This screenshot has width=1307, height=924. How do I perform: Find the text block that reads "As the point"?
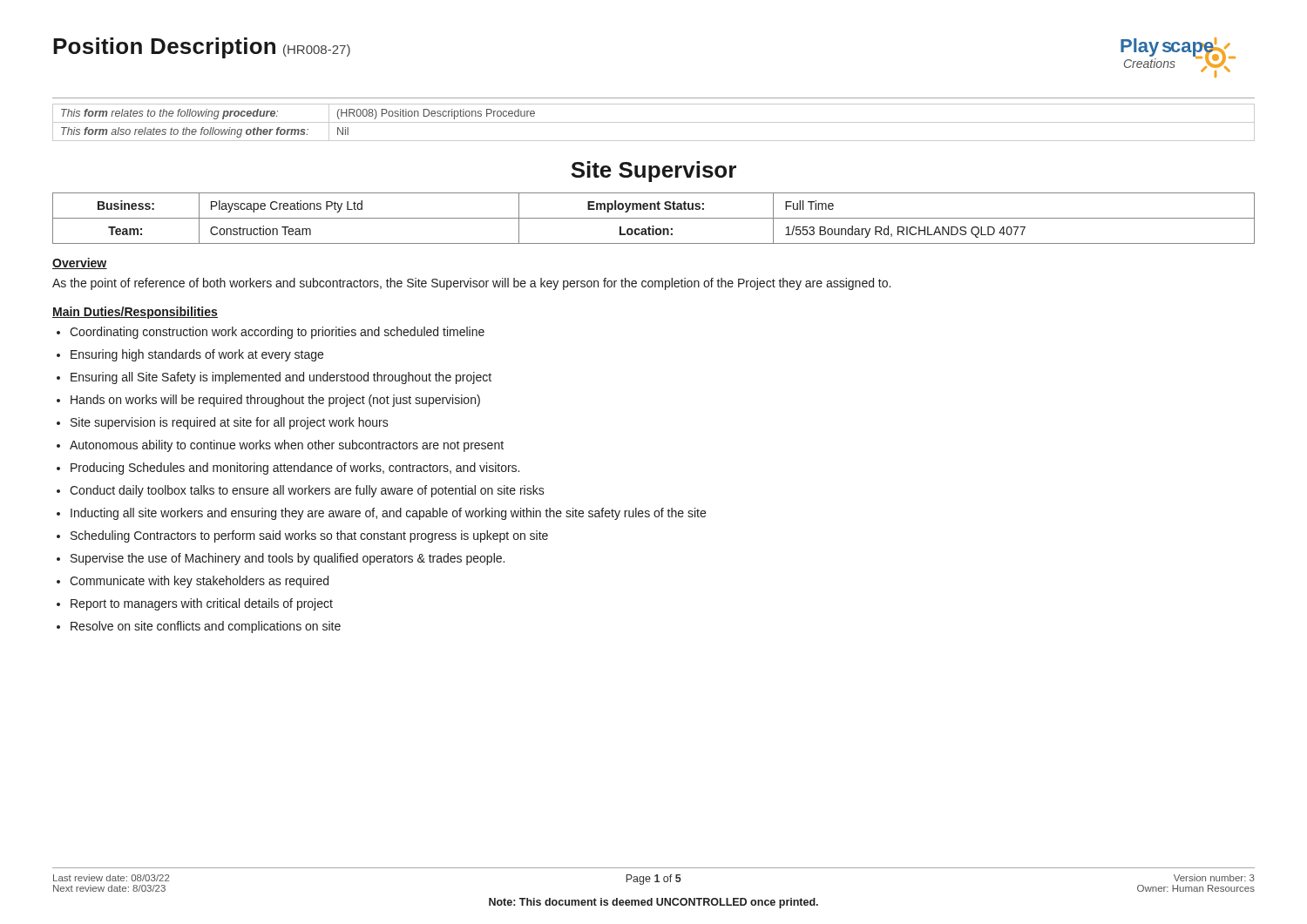(x=472, y=283)
